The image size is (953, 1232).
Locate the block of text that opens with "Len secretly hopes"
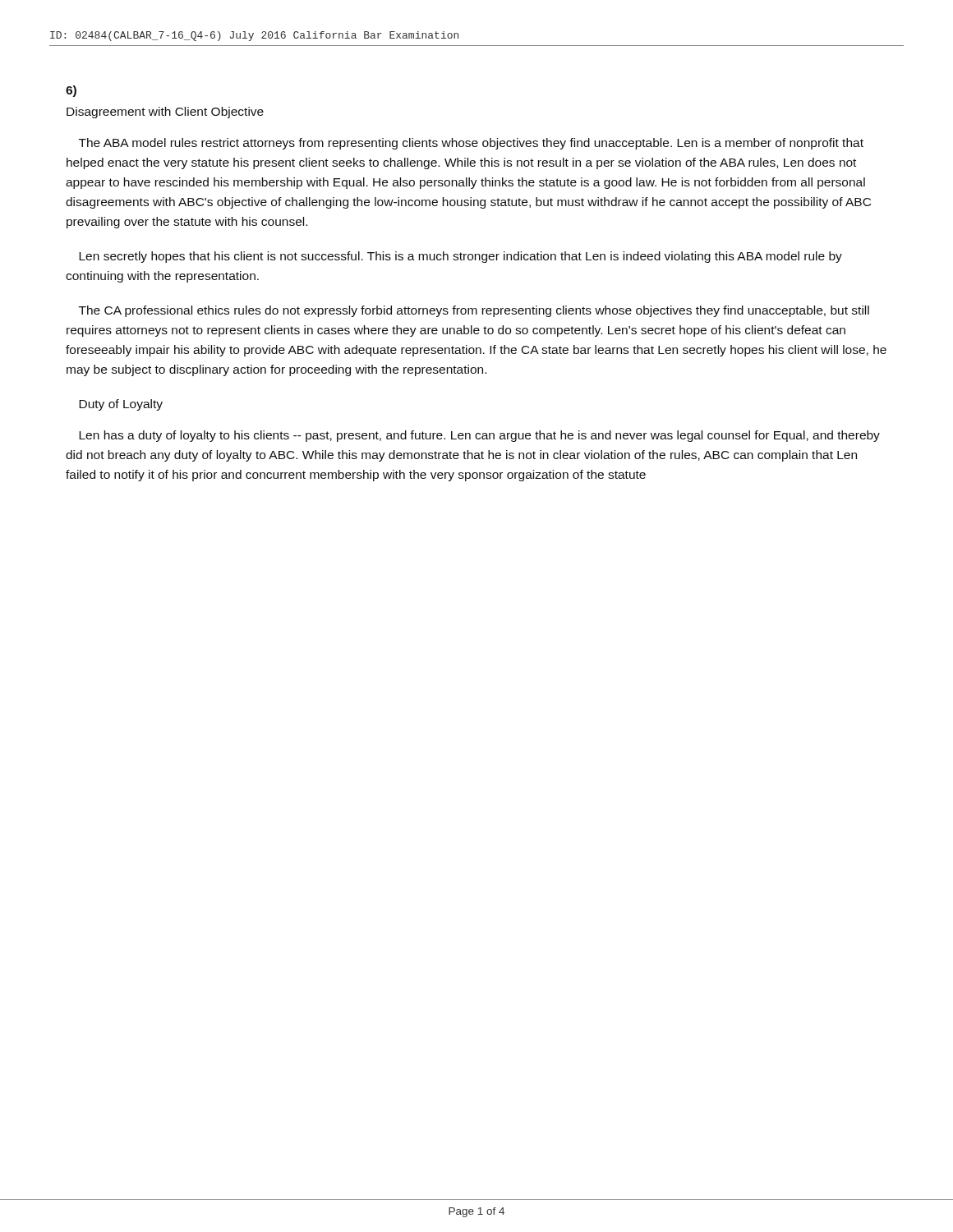pos(454,266)
